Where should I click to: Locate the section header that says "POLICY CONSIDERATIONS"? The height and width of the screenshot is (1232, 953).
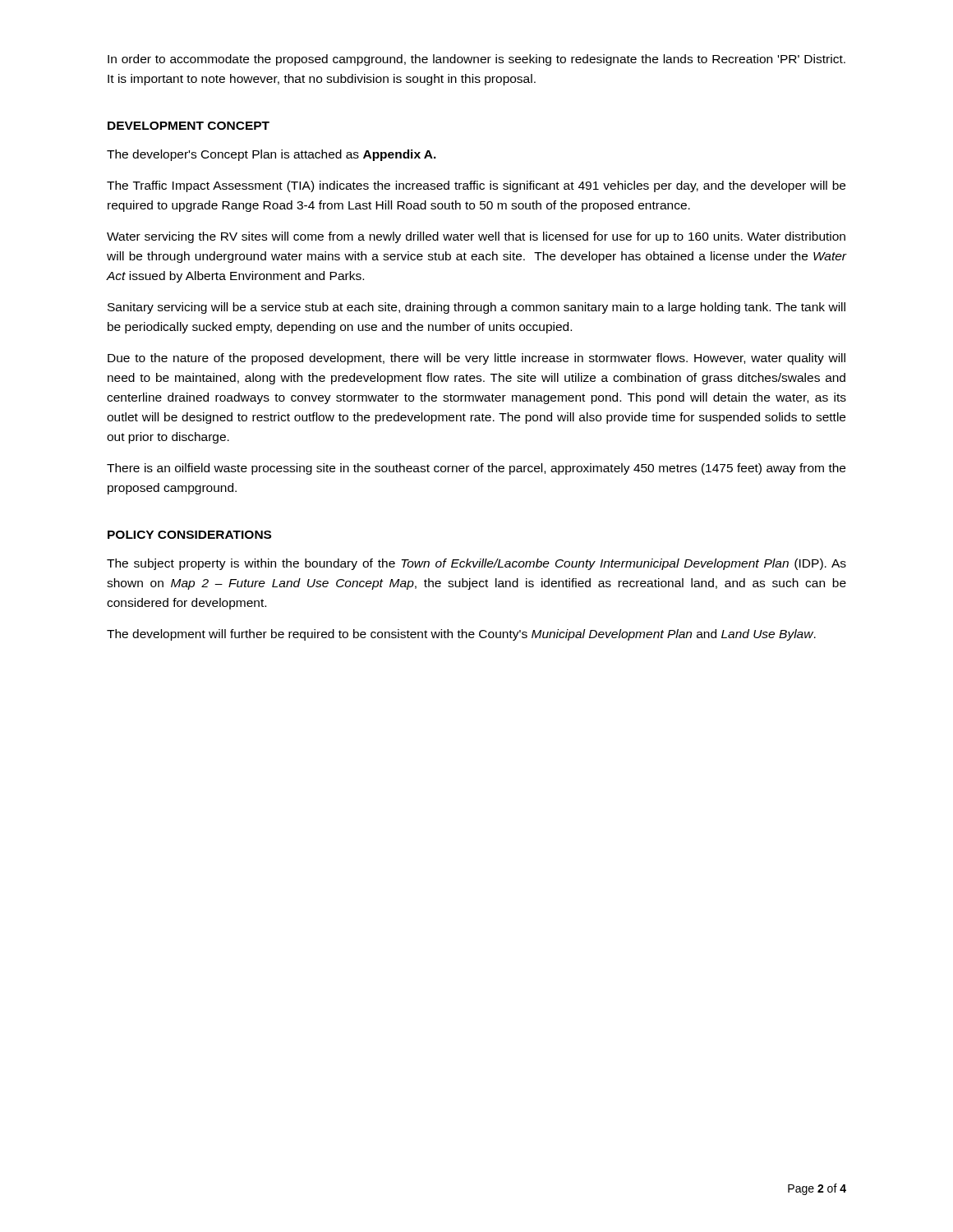point(189,535)
